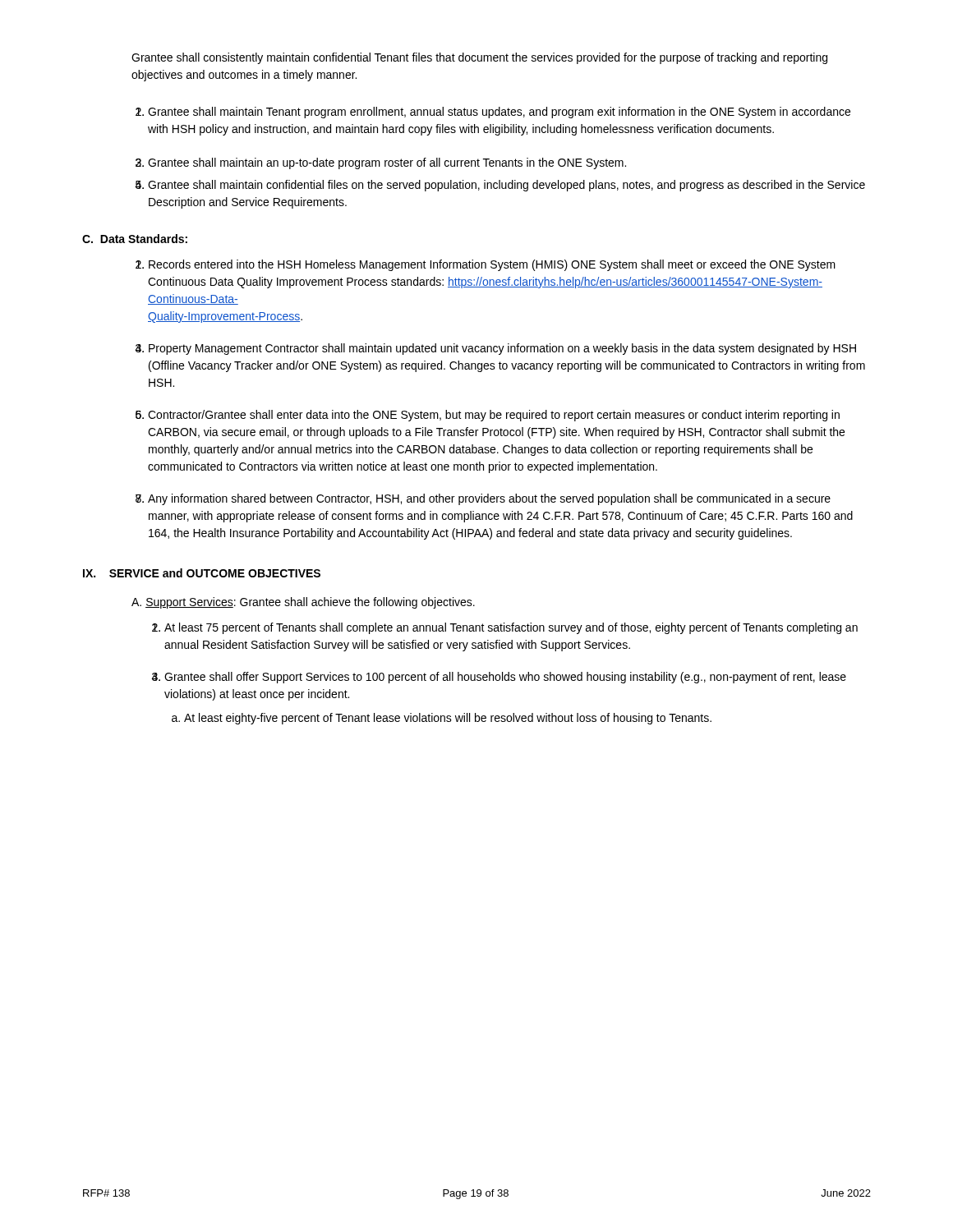
Task: Locate the passage starting "Grantee shall maintain Tenant"
Action: click(509, 121)
